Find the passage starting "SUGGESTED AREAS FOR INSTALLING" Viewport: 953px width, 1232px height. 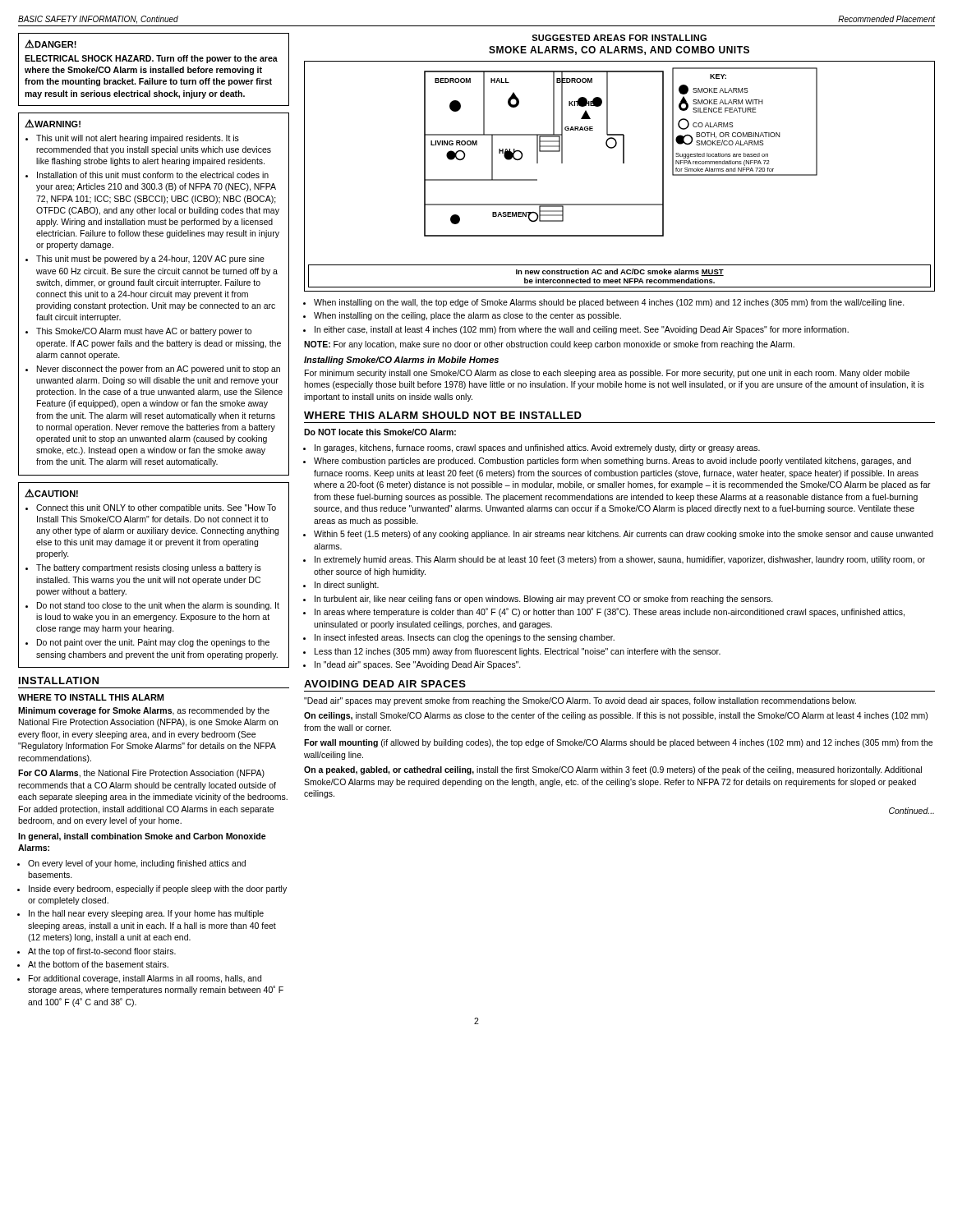619,38
